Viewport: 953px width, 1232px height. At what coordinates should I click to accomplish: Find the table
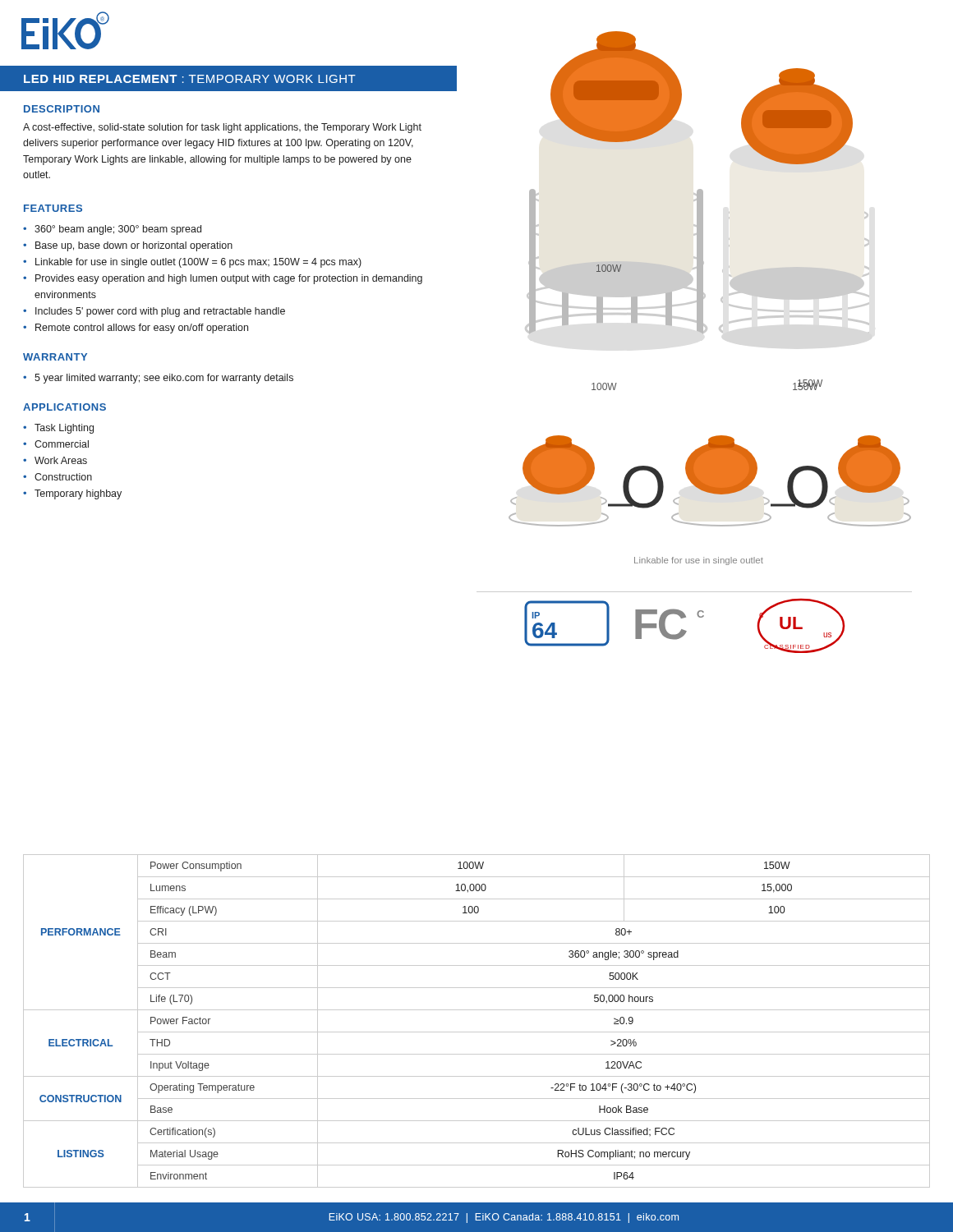coord(476,1021)
